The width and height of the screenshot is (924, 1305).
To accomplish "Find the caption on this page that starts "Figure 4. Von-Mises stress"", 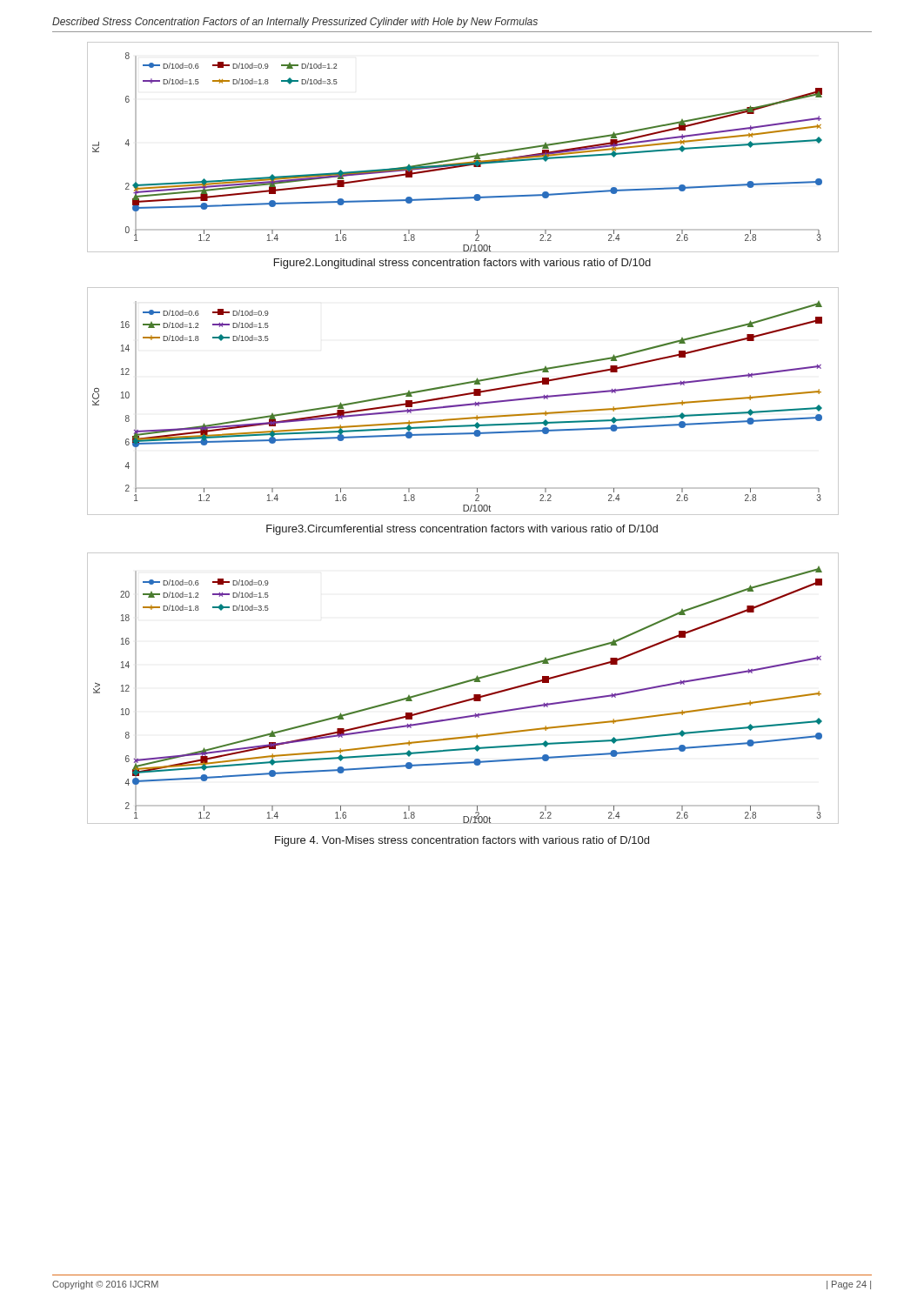I will click(x=462, y=840).
